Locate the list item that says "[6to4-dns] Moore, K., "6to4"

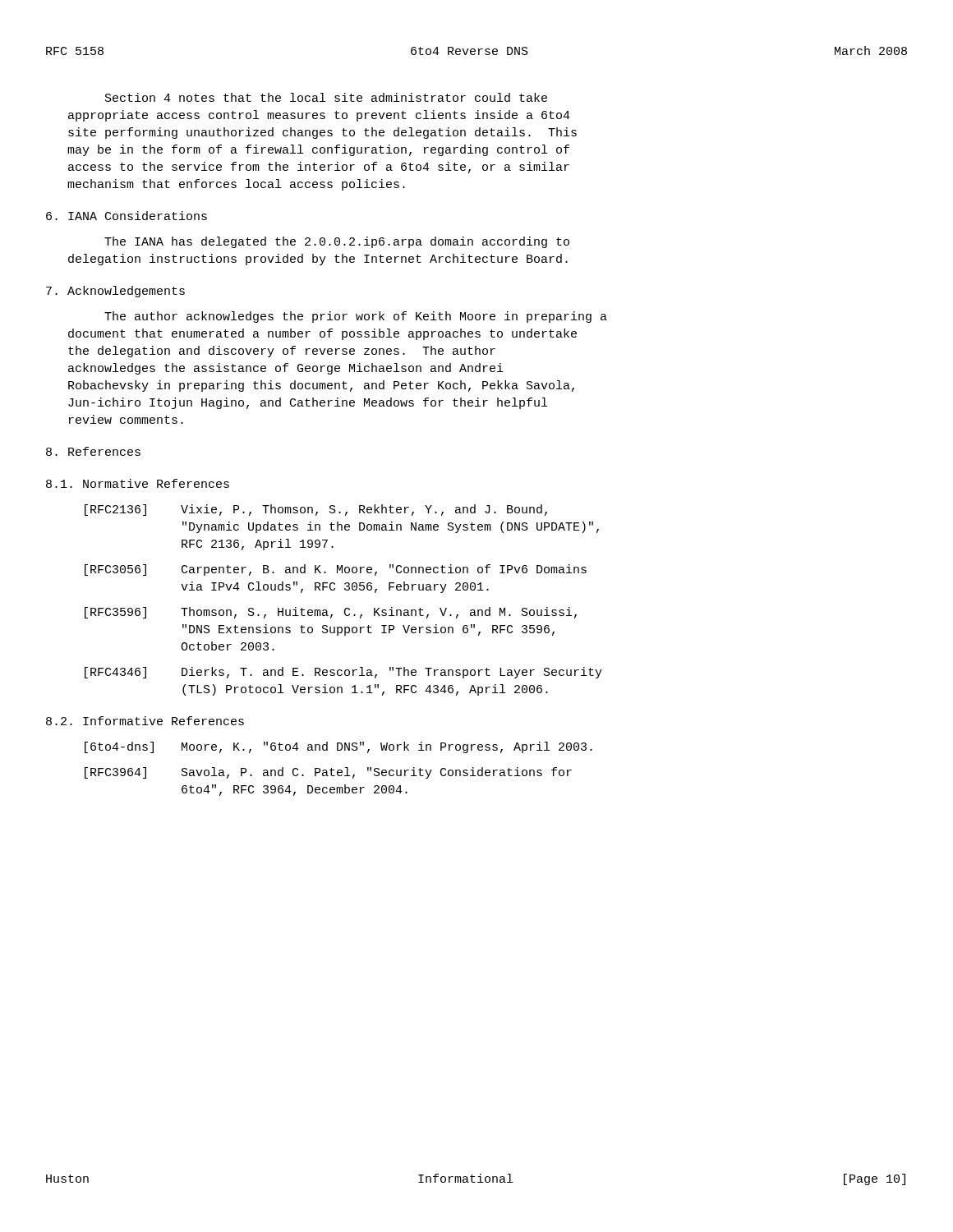pyautogui.click(x=476, y=748)
